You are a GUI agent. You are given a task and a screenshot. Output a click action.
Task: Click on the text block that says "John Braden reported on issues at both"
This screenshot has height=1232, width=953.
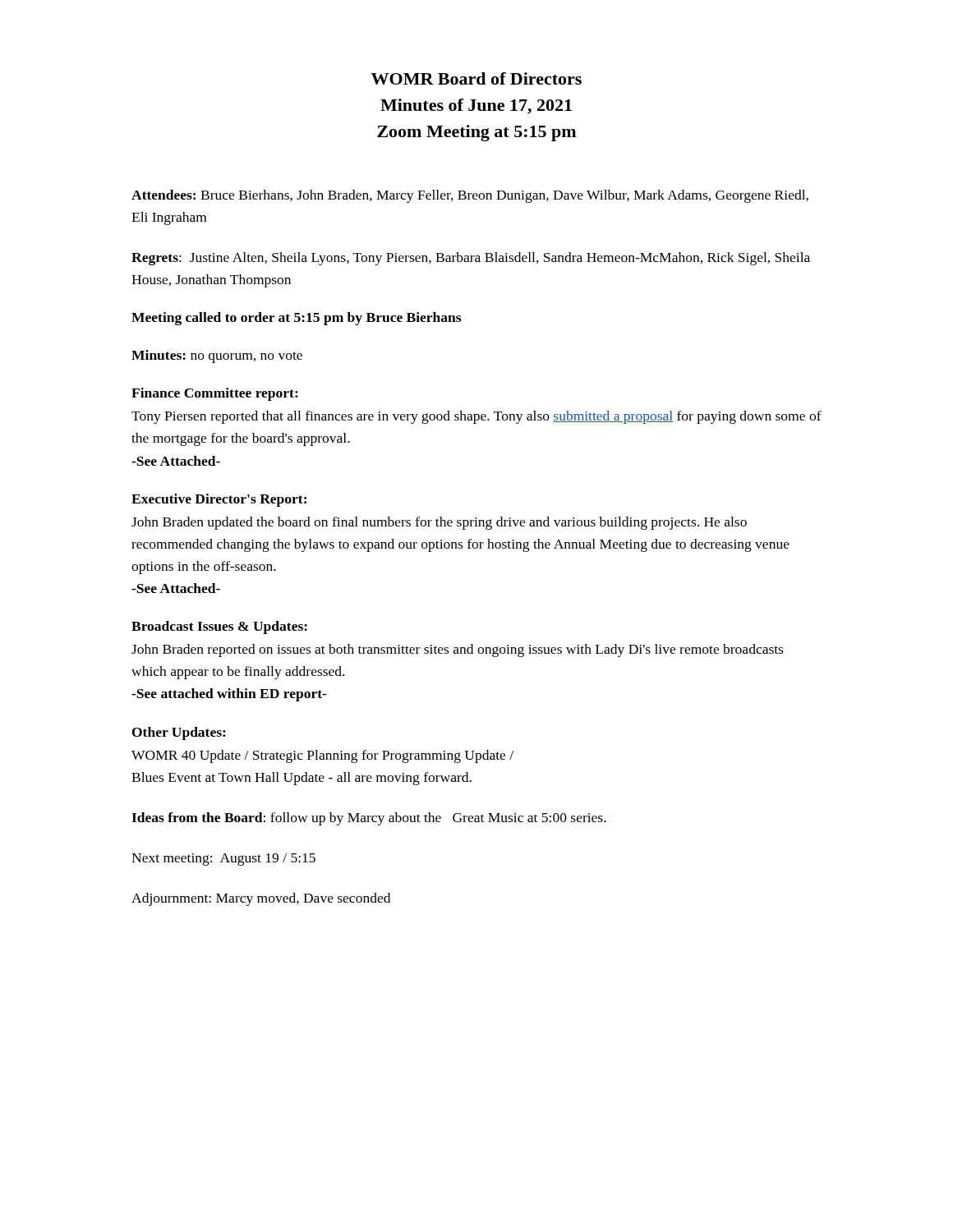coord(457,650)
